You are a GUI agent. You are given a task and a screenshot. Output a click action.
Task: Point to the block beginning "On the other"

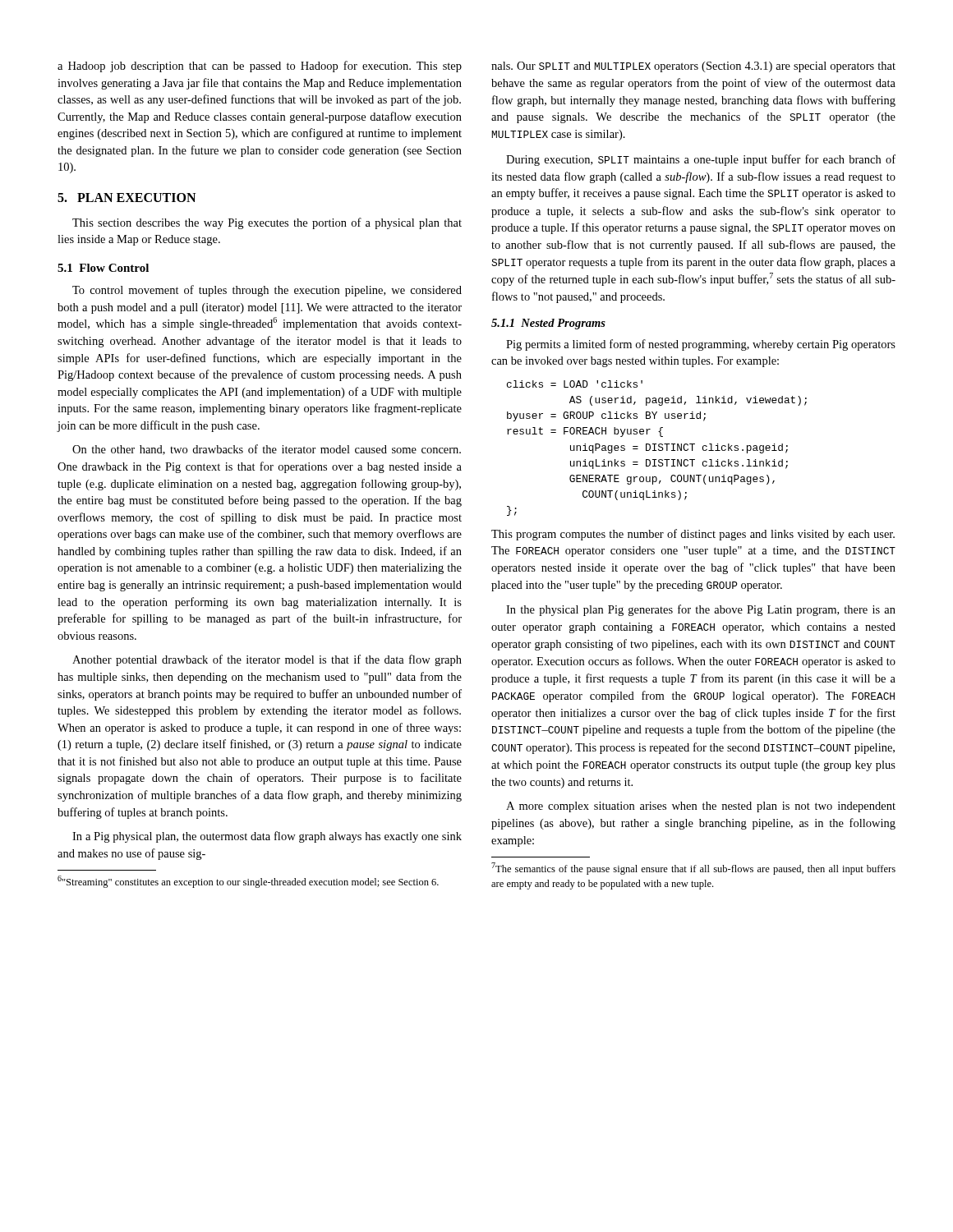[x=260, y=543]
